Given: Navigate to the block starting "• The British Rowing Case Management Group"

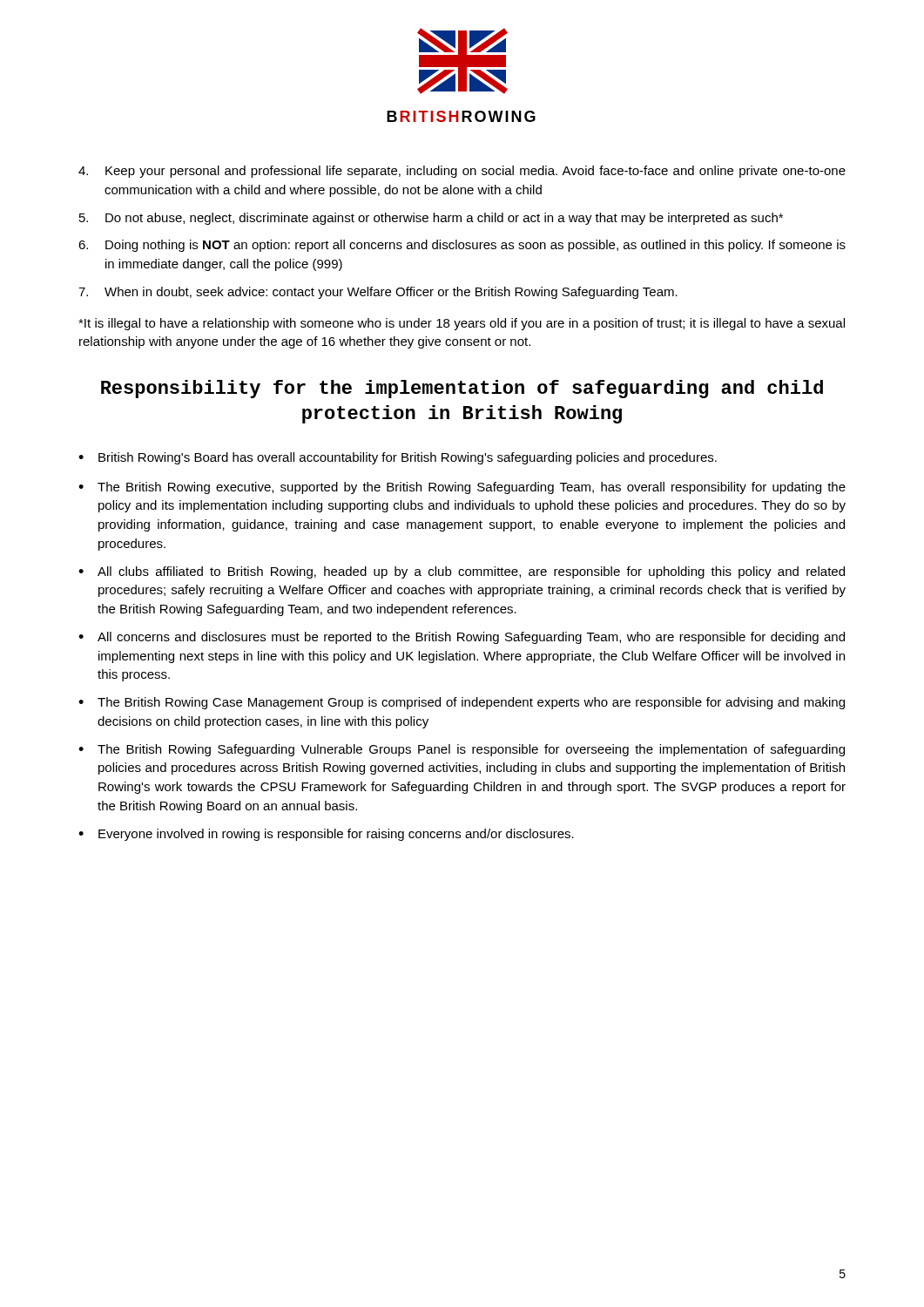Looking at the screenshot, I should (462, 712).
